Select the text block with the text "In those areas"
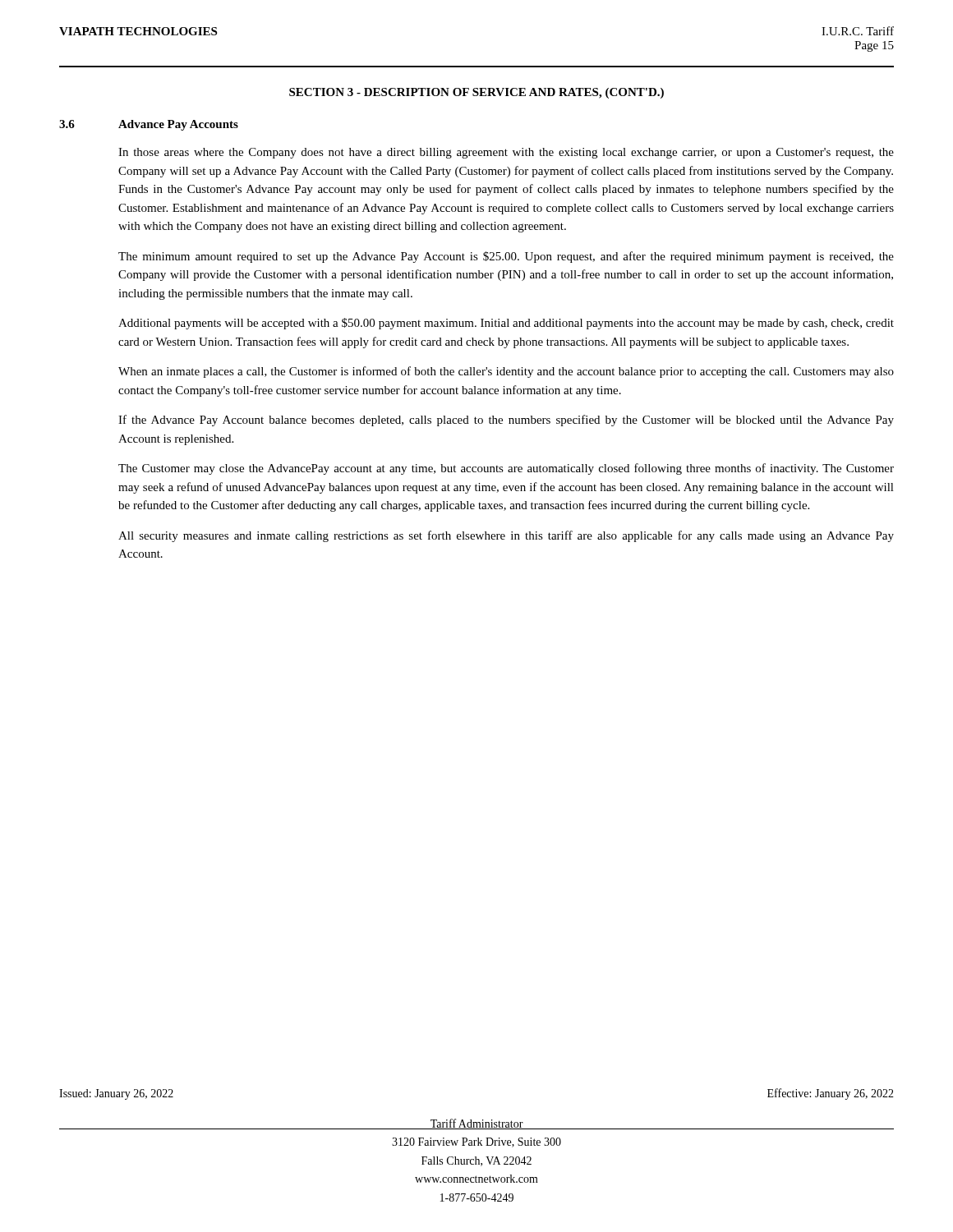Image resolution: width=953 pixels, height=1232 pixels. [506, 189]
